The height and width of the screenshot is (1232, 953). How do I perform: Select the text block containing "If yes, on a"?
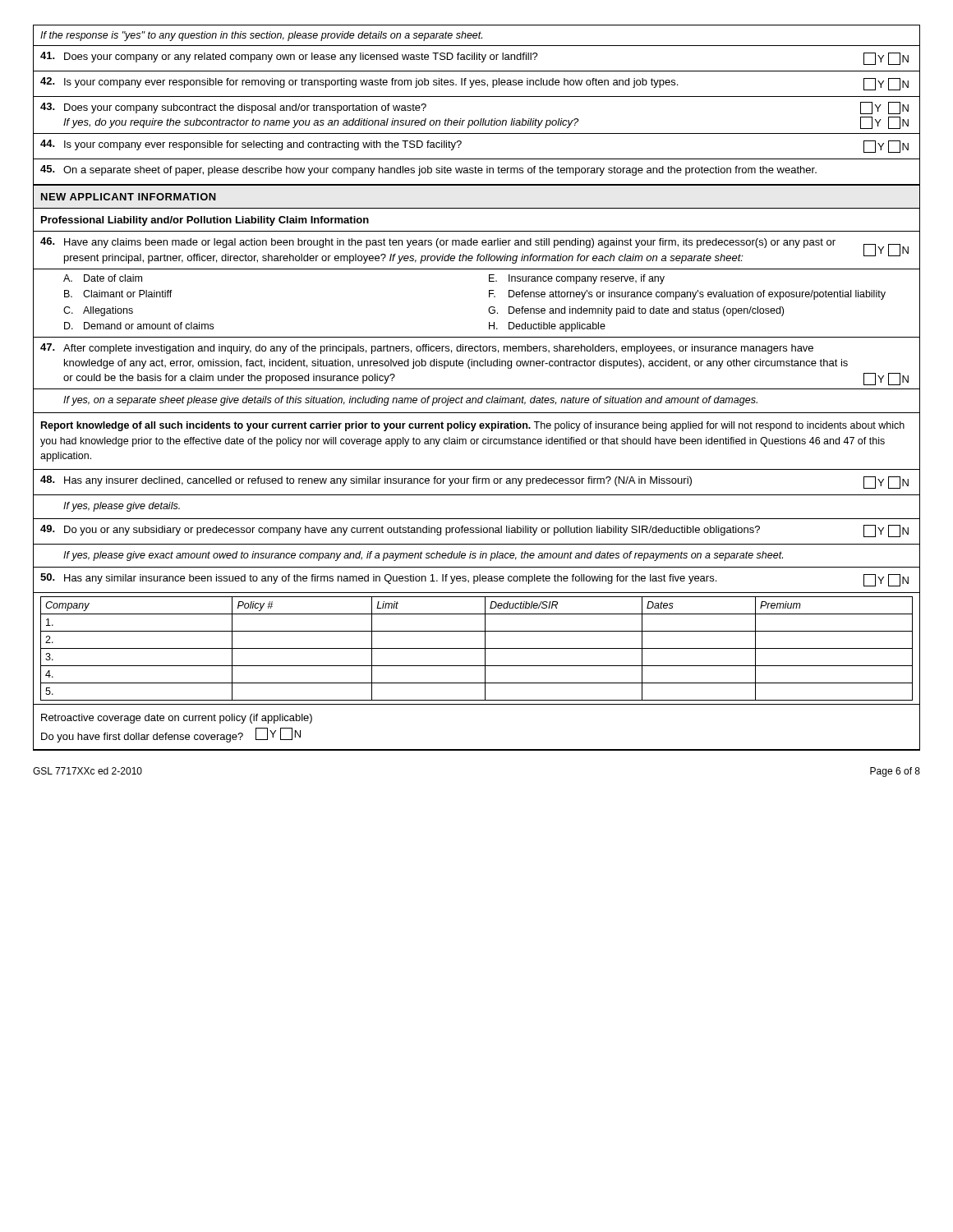pyautogui.click(x=411, y=400)
